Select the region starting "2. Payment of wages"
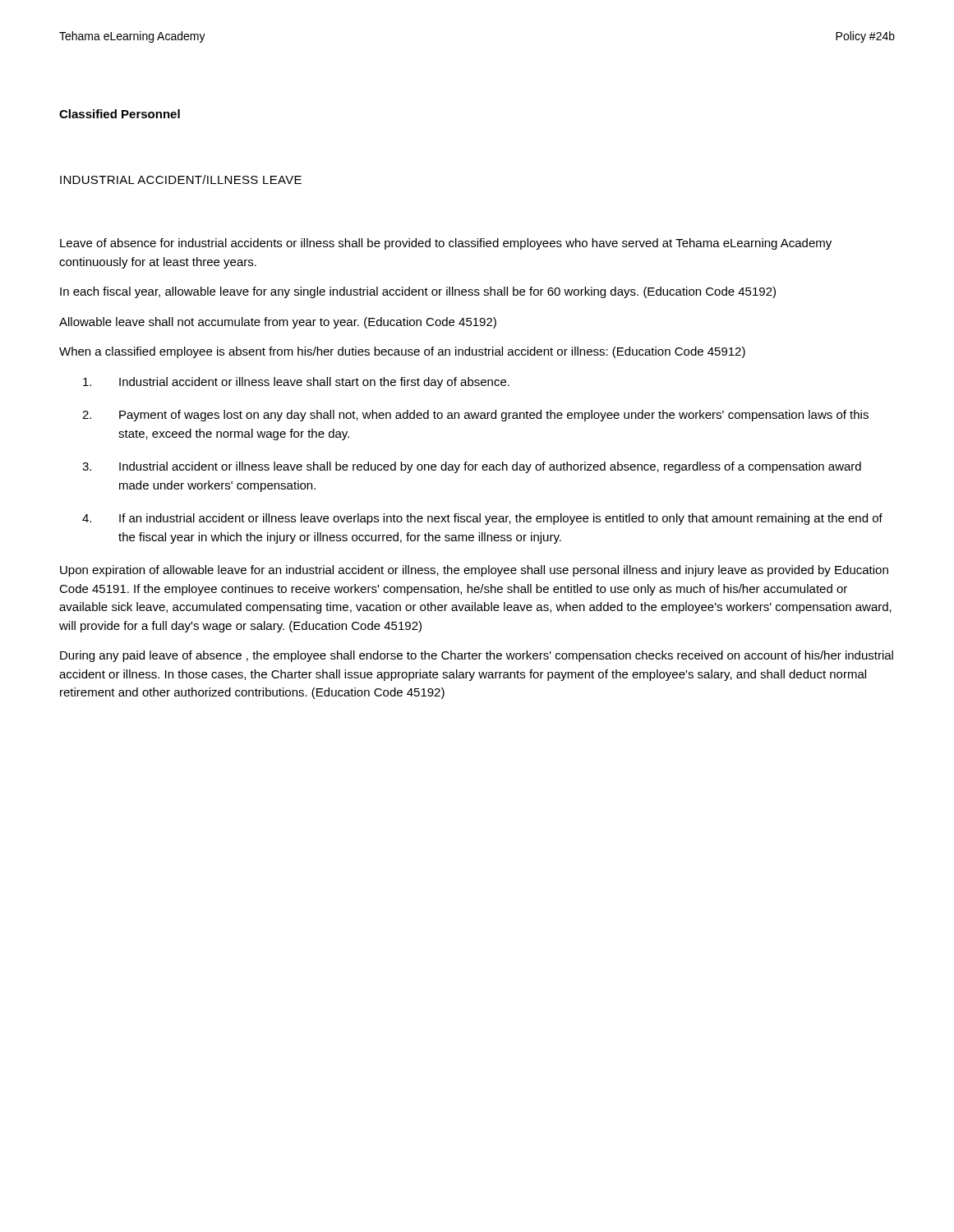 477,424
